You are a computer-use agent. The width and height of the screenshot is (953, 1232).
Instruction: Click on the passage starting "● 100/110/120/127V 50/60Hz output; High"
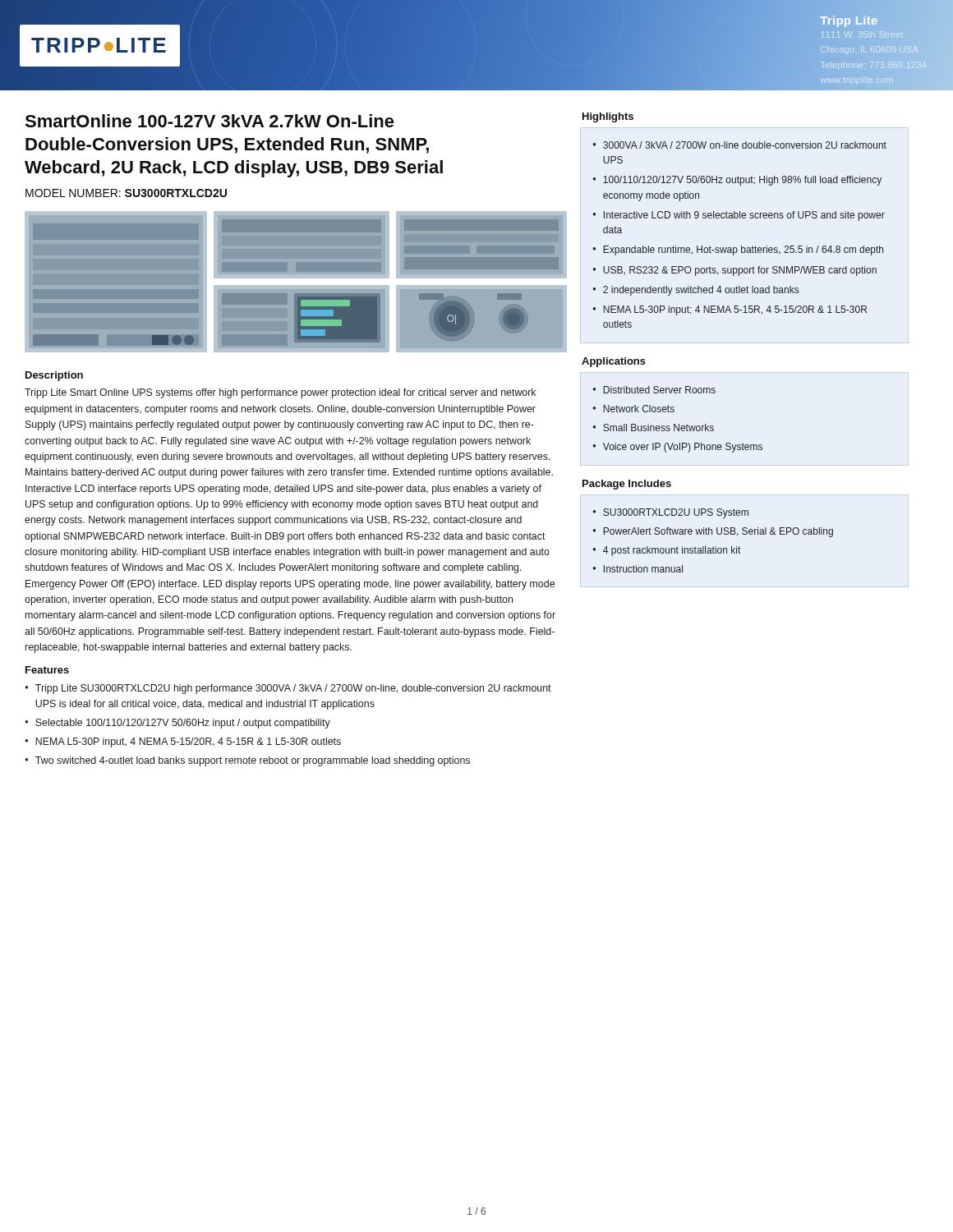(744, 188)
